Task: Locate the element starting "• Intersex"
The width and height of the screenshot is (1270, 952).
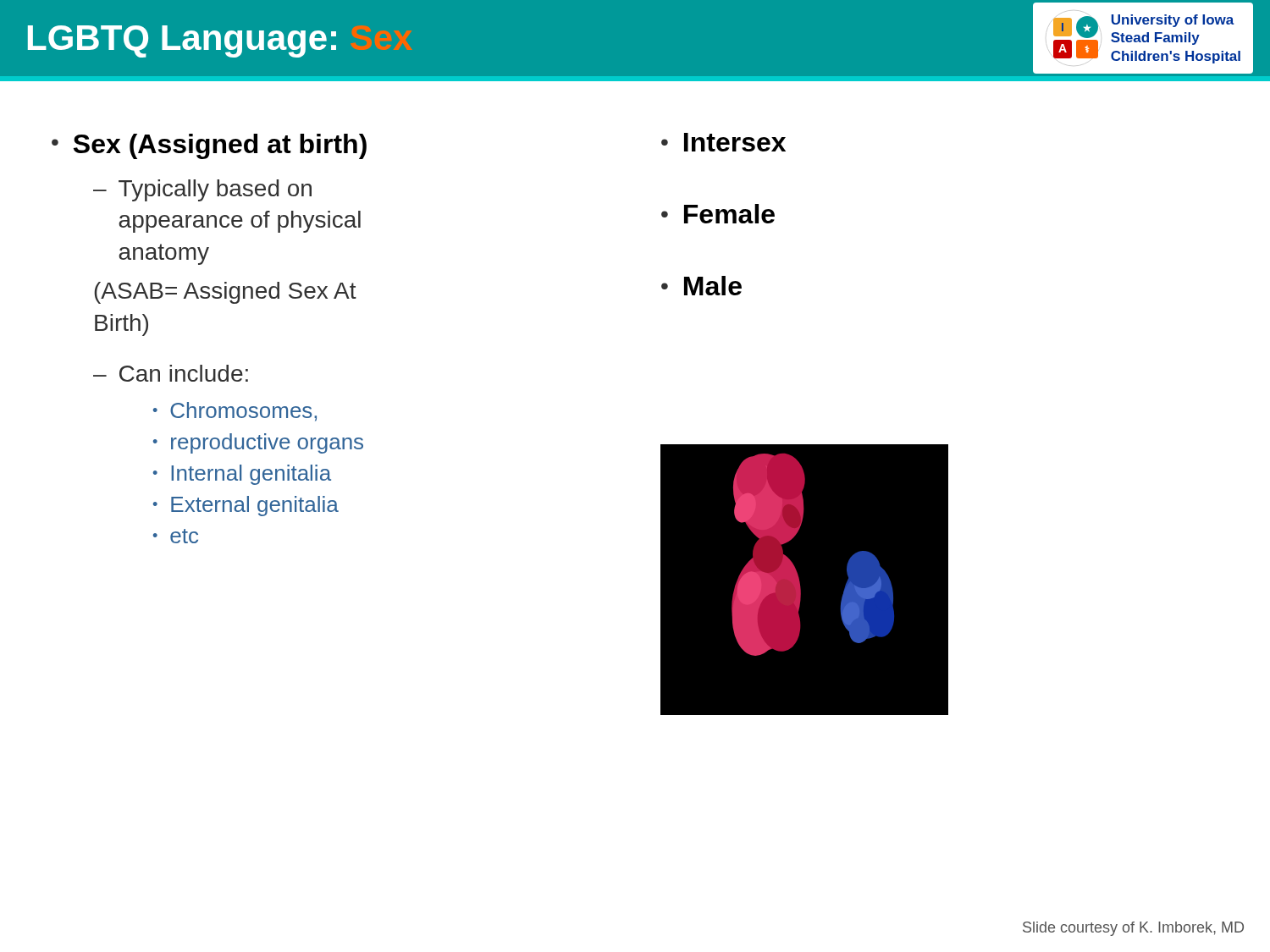Action: point(723,143)
